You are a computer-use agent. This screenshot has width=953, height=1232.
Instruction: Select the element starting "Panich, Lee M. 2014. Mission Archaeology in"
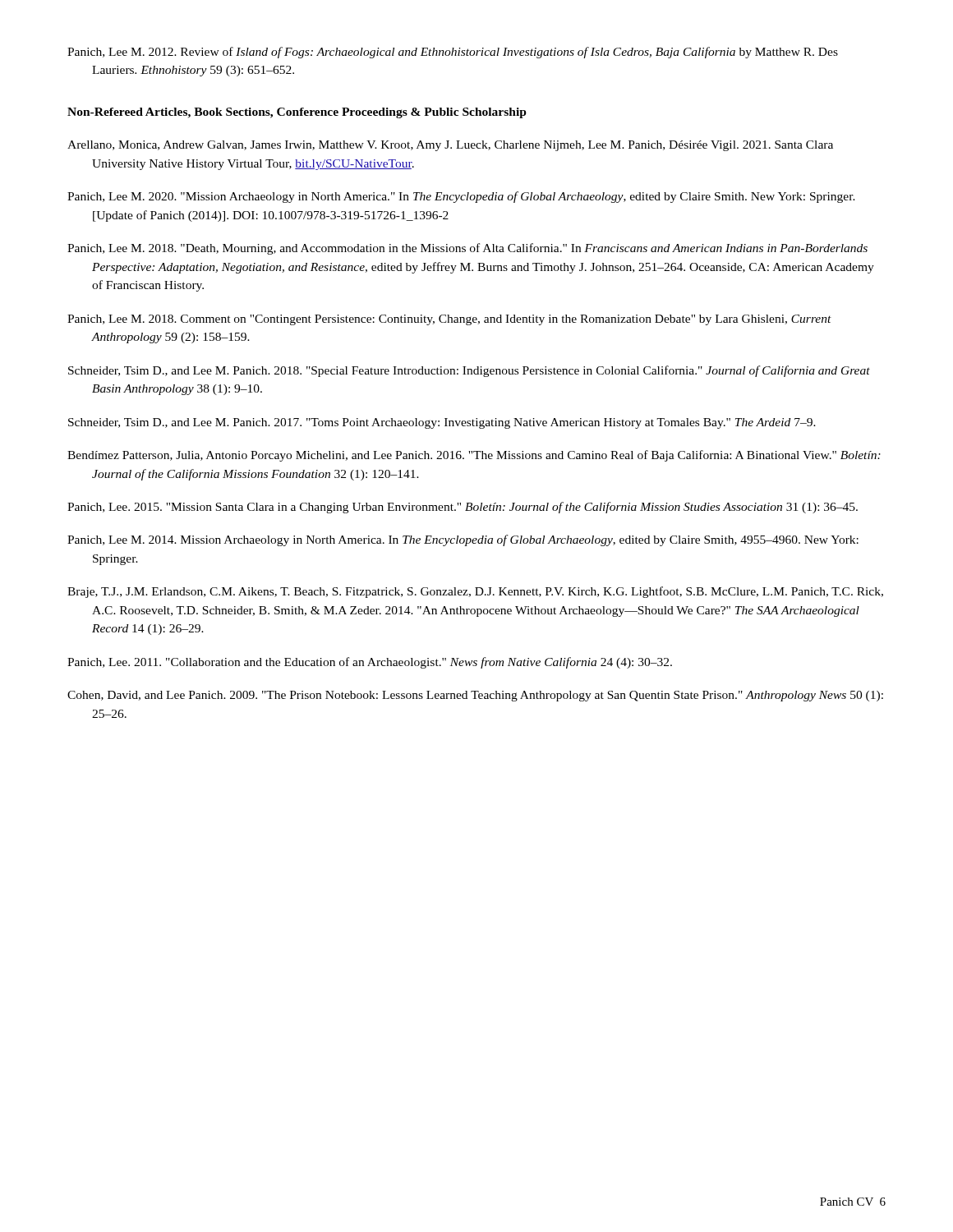click(463, 549)
